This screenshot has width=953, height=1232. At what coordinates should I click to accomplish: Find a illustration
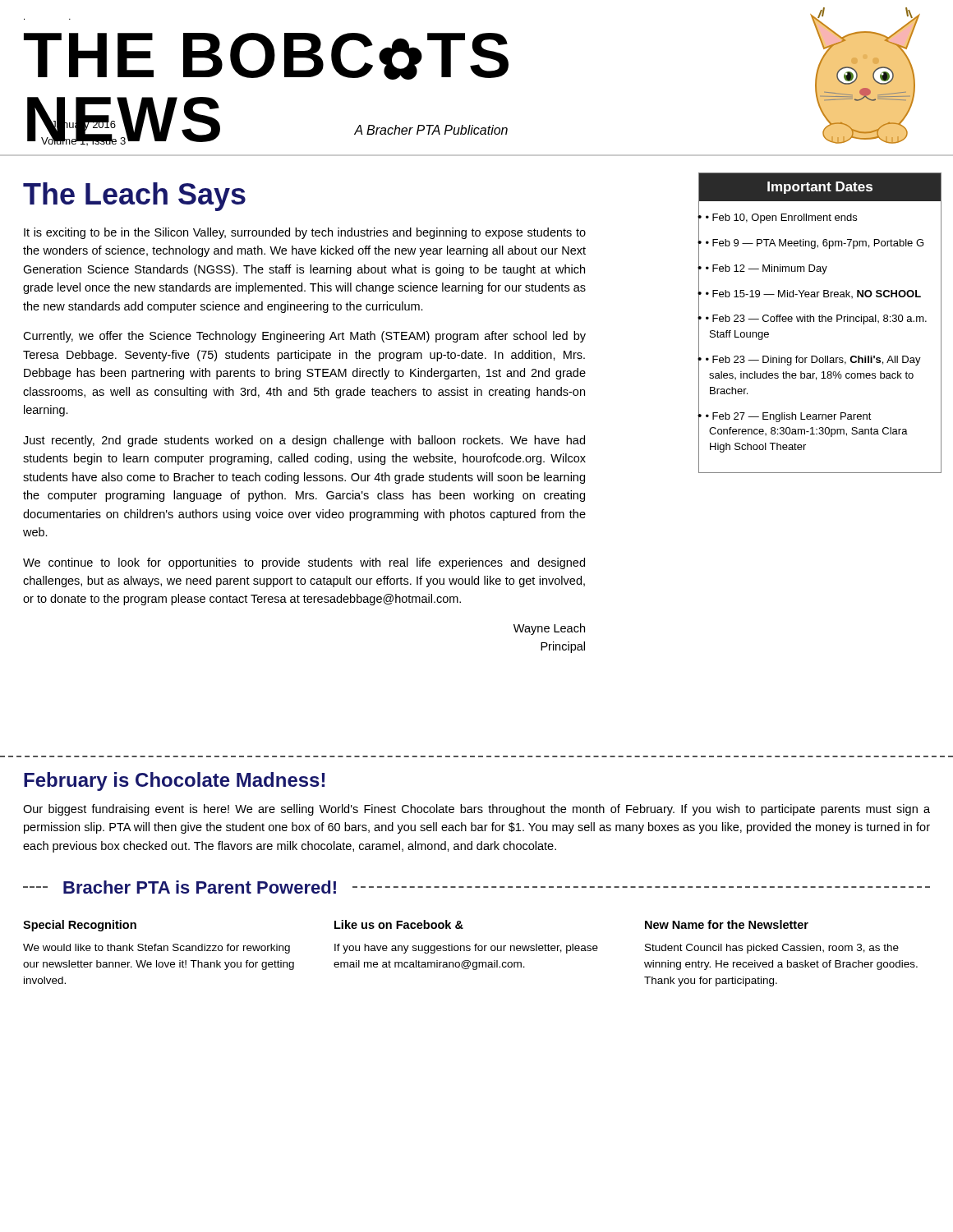pyautogui.click(x=865, y=78)
